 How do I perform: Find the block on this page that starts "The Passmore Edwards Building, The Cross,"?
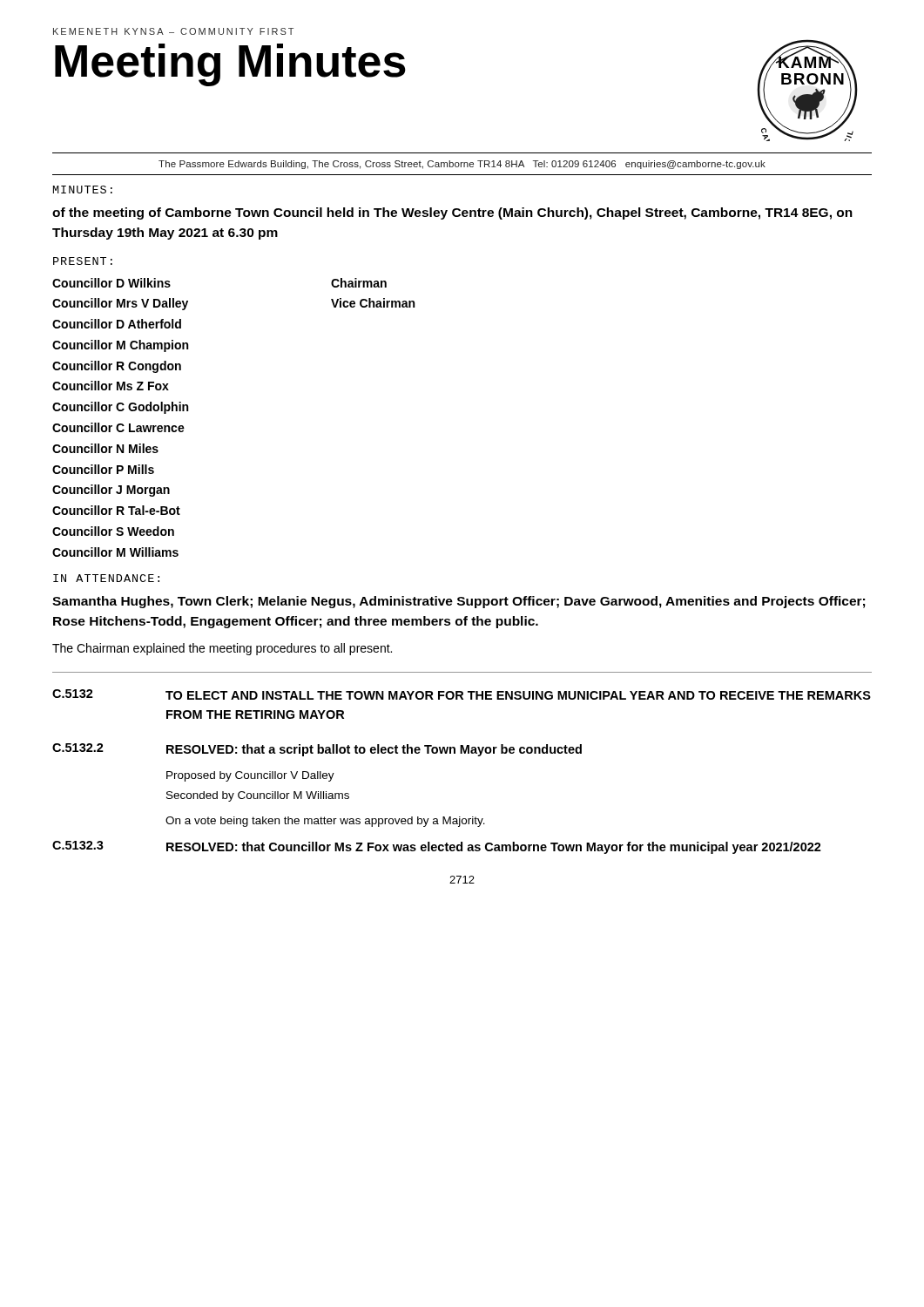tap(462, 164)
